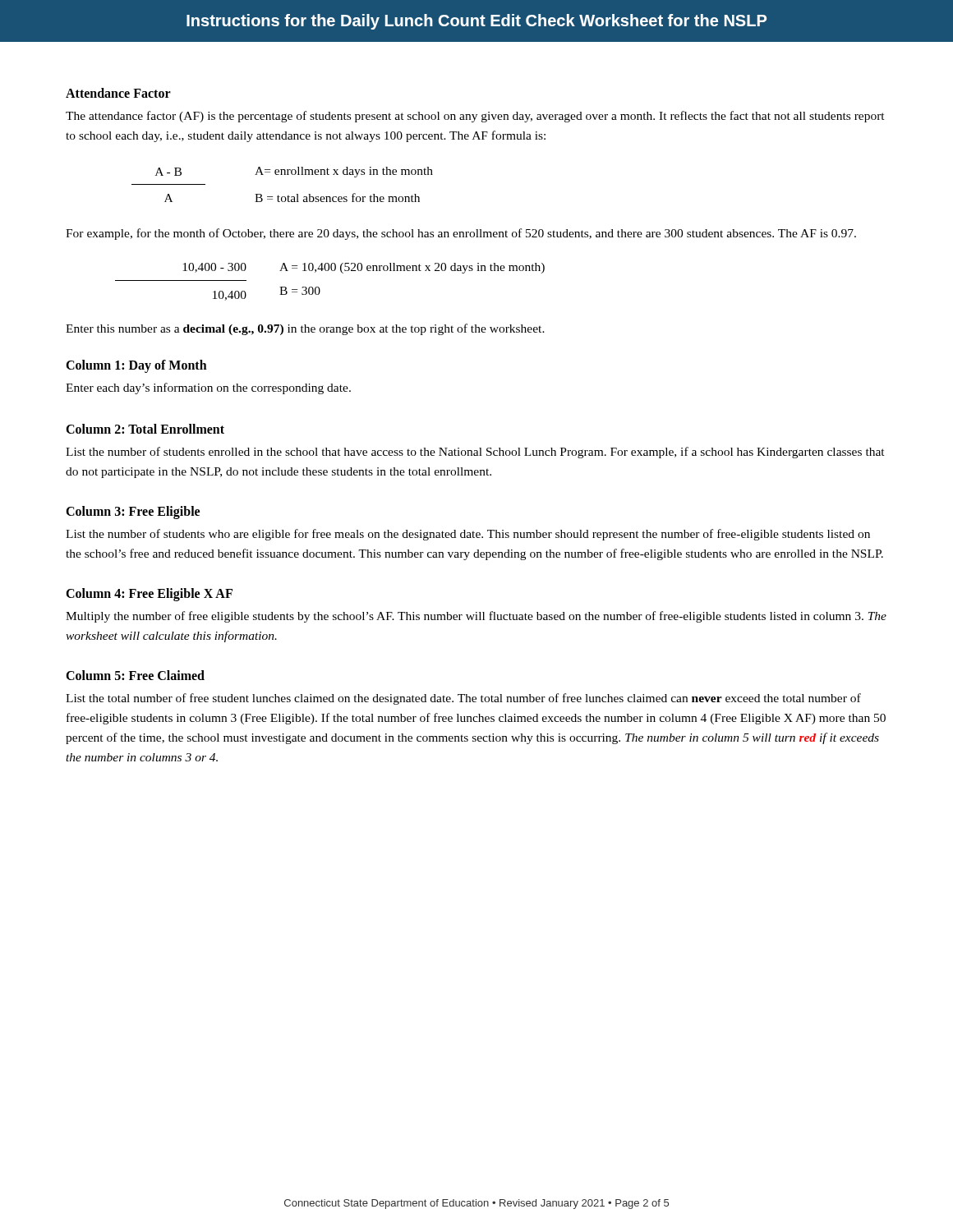This screenshot has width=953, height=1232.
Task: Navigate to the element starting "Enter this number"
Action: coord(305,328)
